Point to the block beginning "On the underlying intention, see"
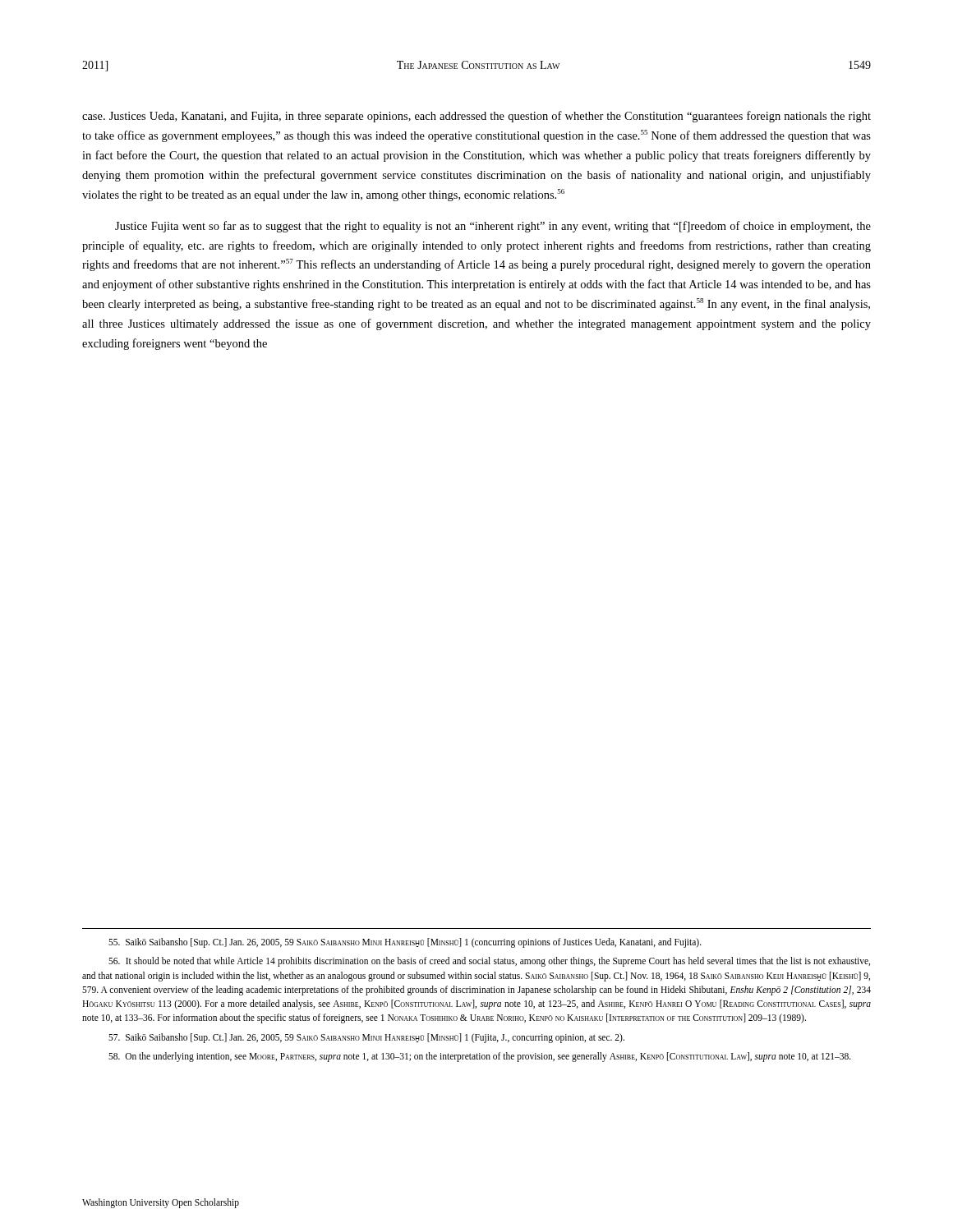953x1232 pixels. (x=480, y=1056)
